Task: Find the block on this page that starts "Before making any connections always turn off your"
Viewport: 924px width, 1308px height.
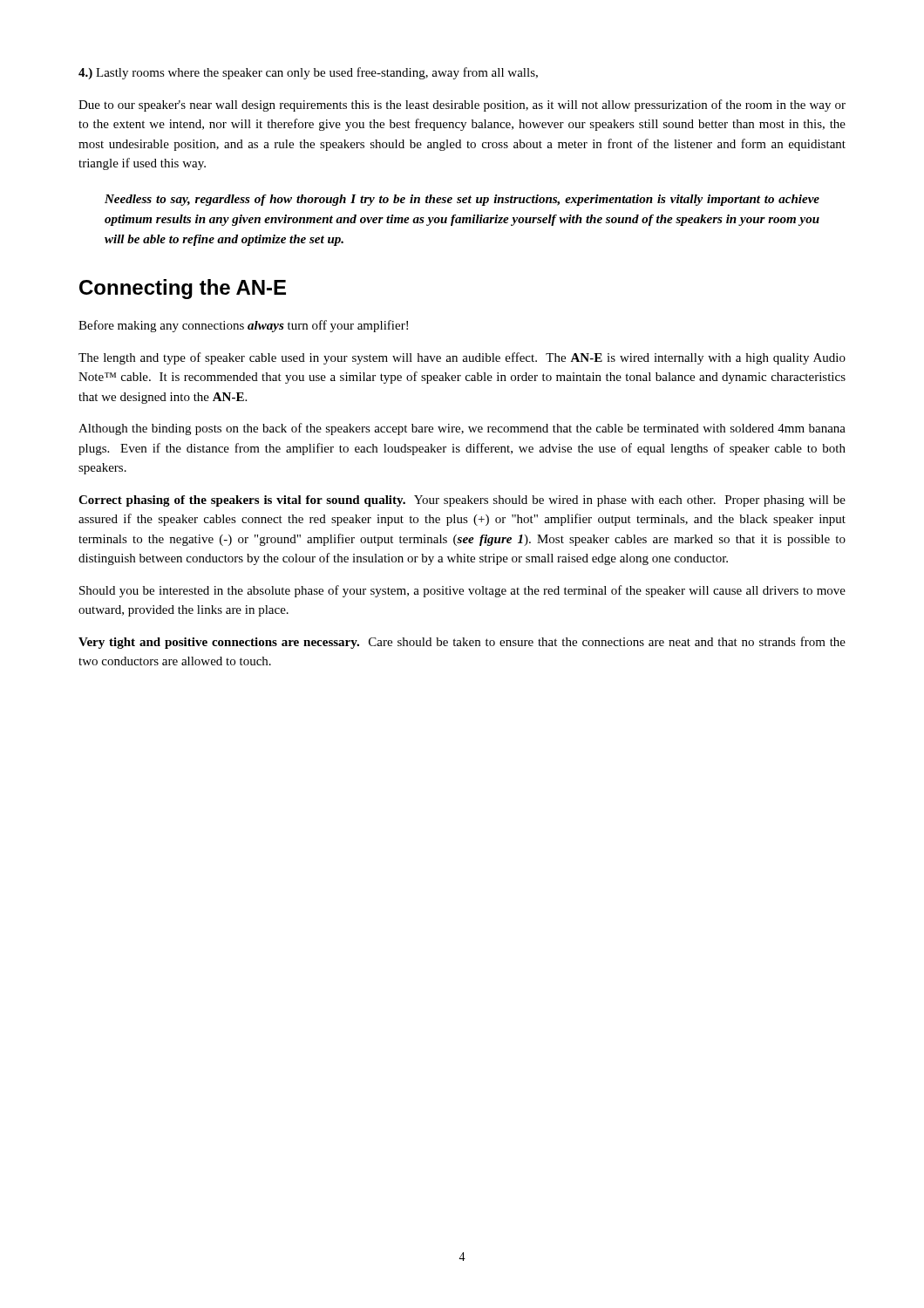Action: (243, 326)
